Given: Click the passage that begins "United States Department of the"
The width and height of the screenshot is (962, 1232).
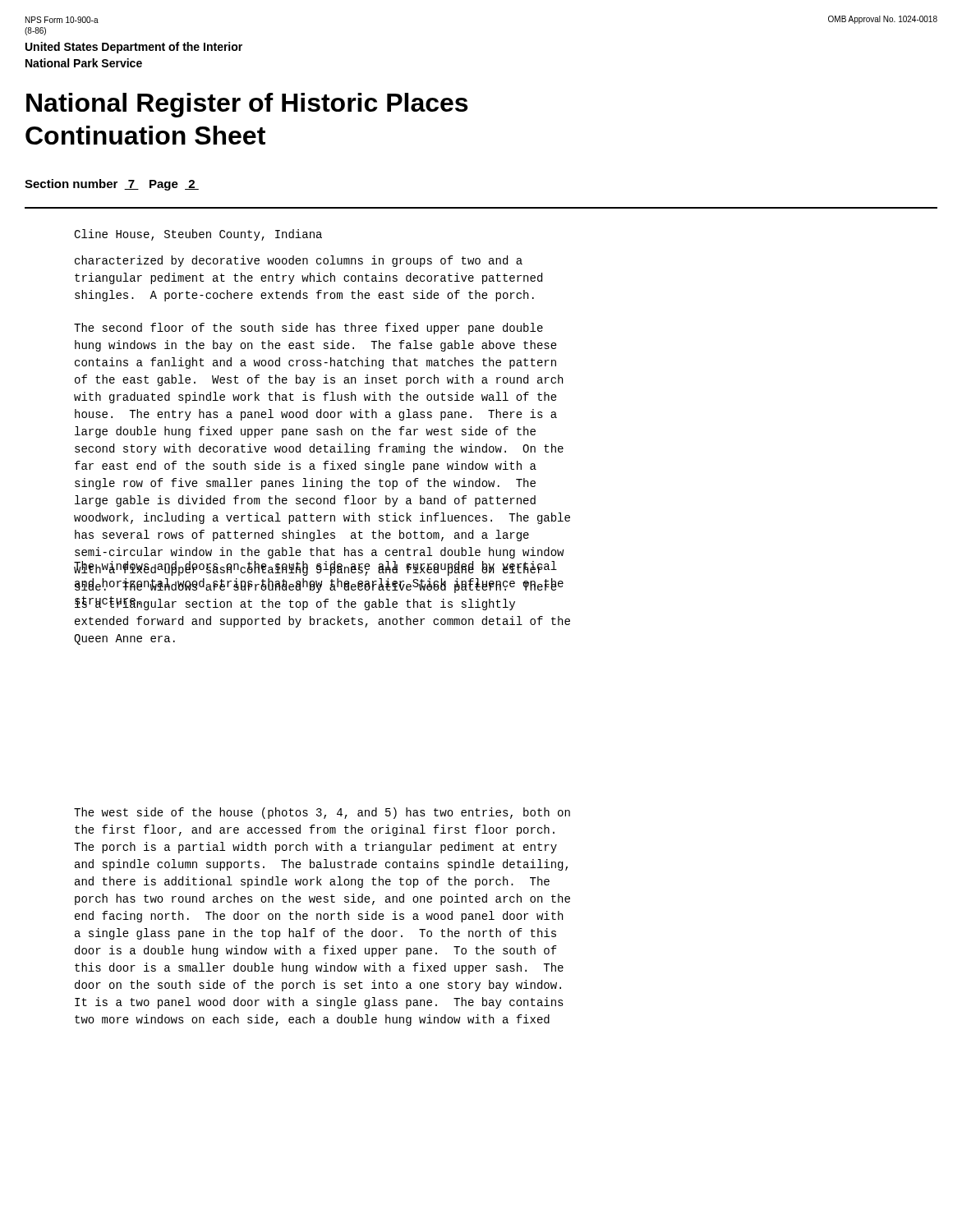Looking at the screenshot, I should [x=134, y=55].
